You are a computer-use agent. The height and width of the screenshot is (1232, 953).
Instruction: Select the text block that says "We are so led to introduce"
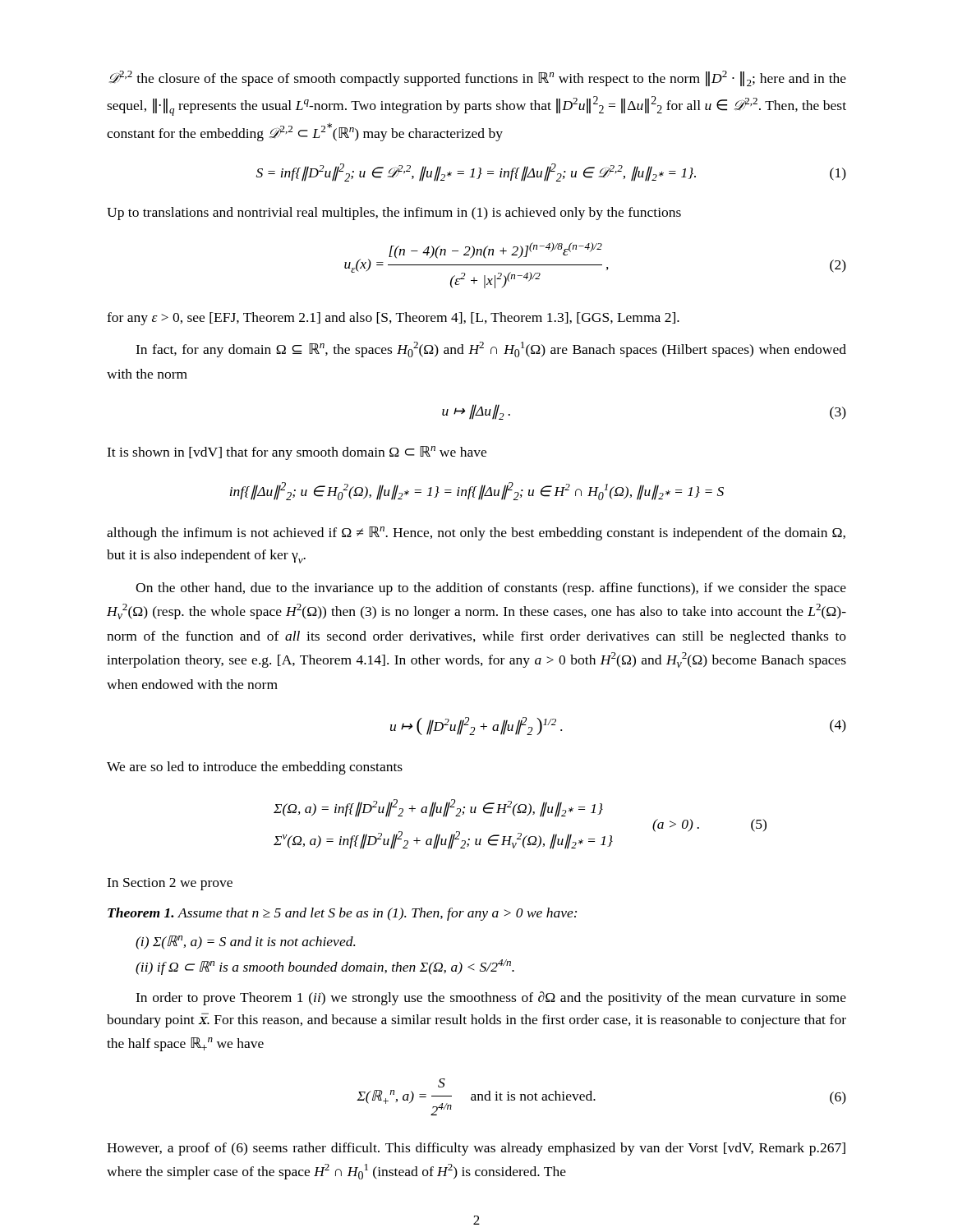(x=255, y=766)
